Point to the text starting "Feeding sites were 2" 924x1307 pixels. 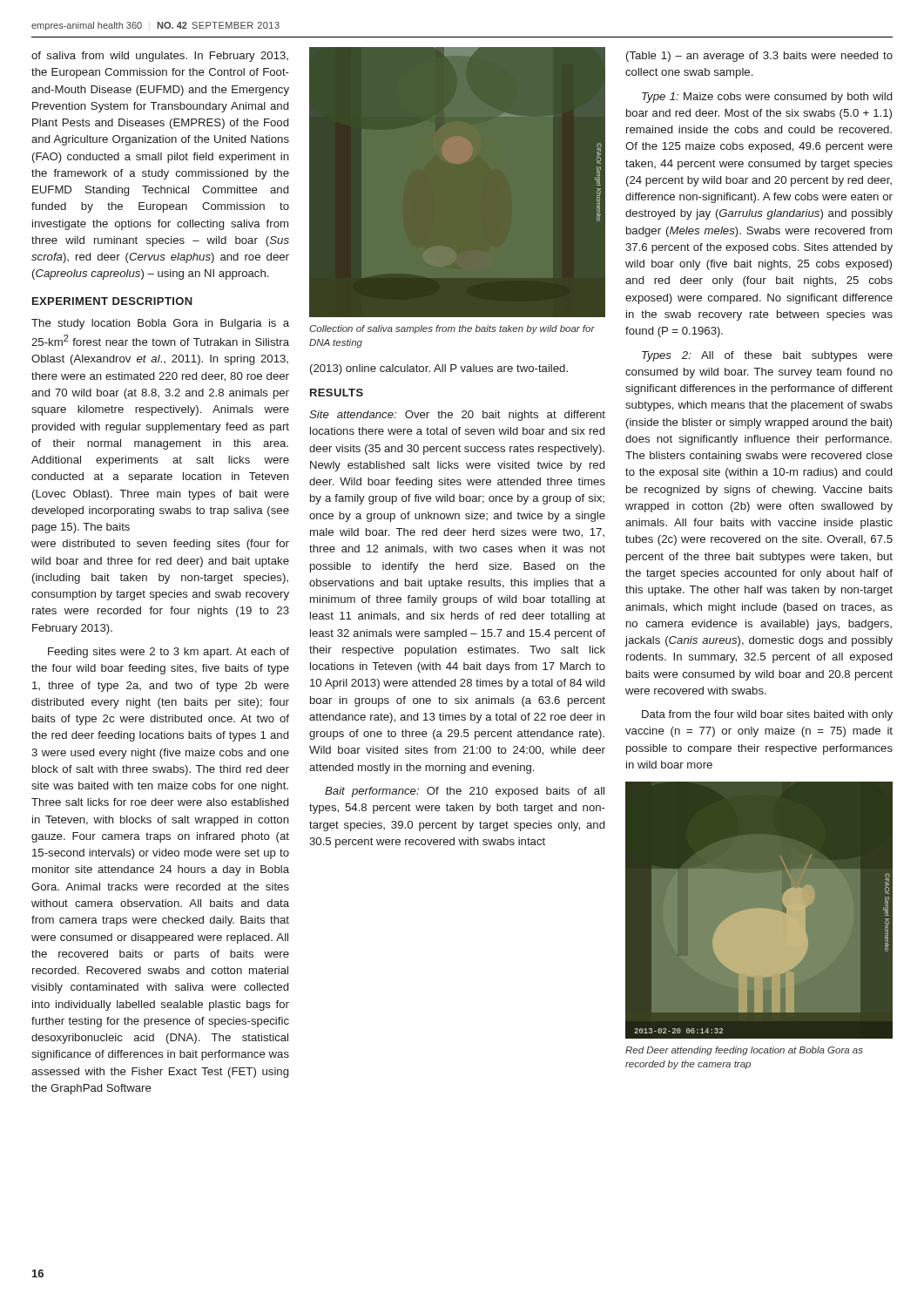[160, 870]
